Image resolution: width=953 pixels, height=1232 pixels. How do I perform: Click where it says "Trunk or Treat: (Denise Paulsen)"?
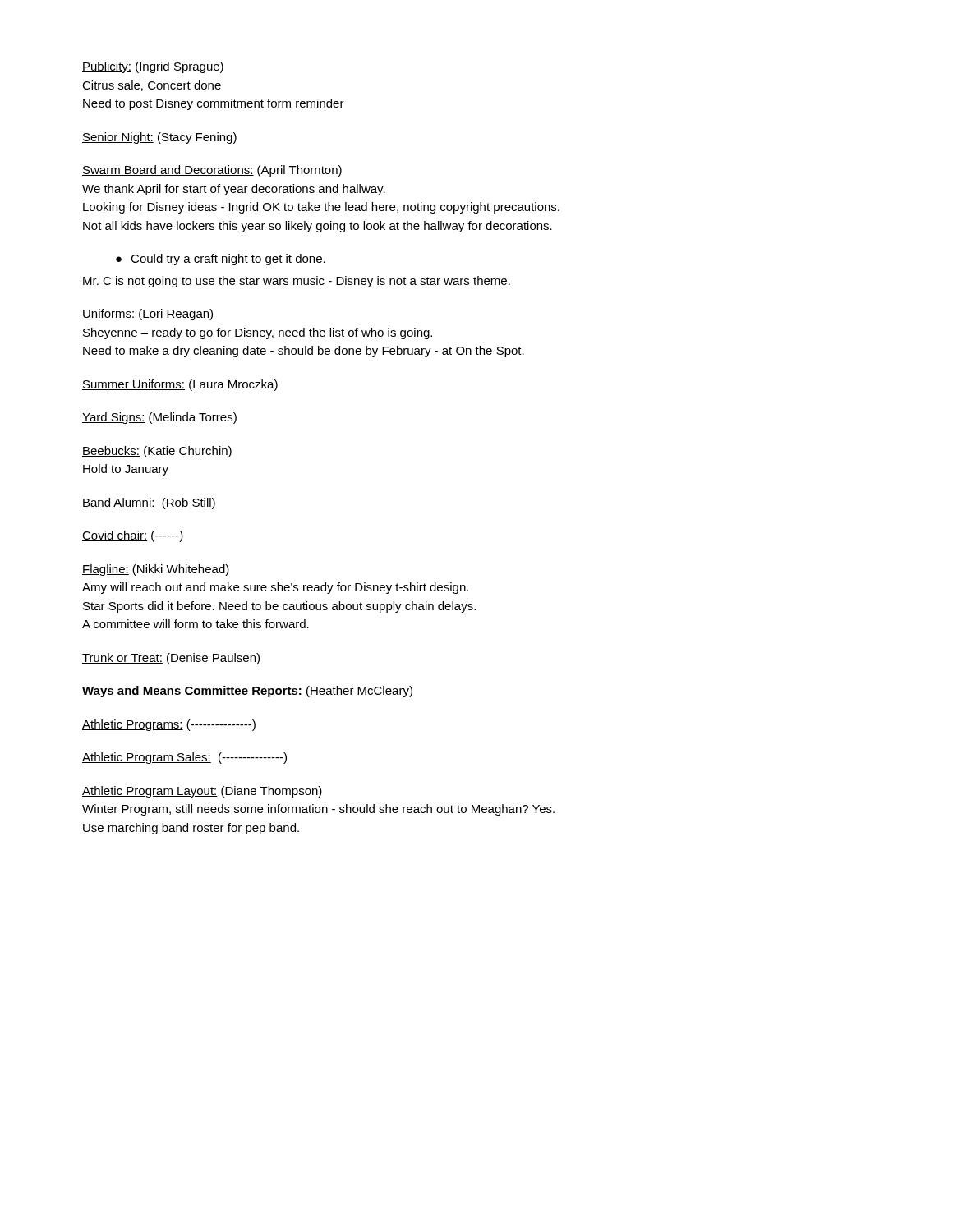tap(171, 657)
